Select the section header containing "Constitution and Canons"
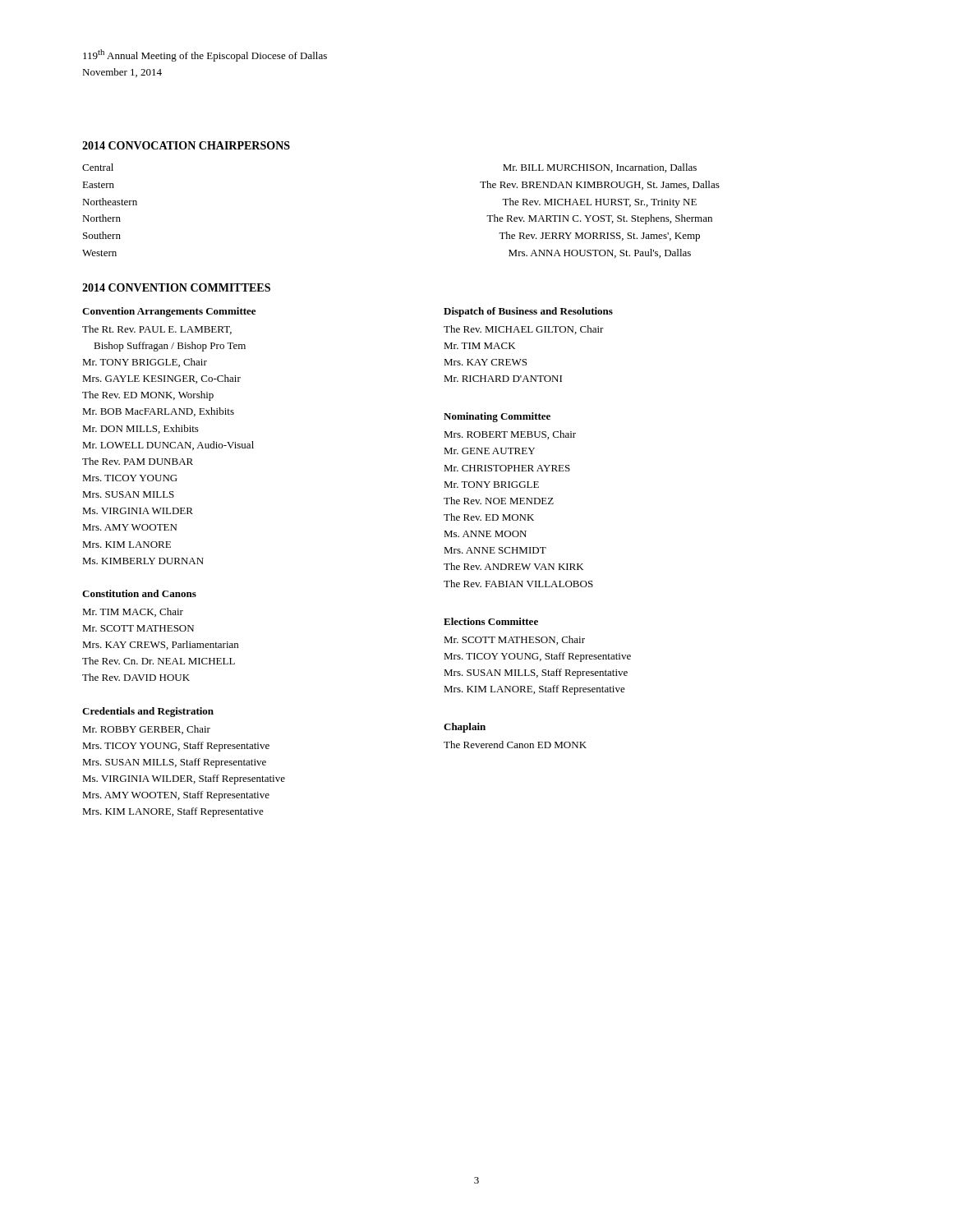This screenshot has height=1232, width=953. (139, 593)
